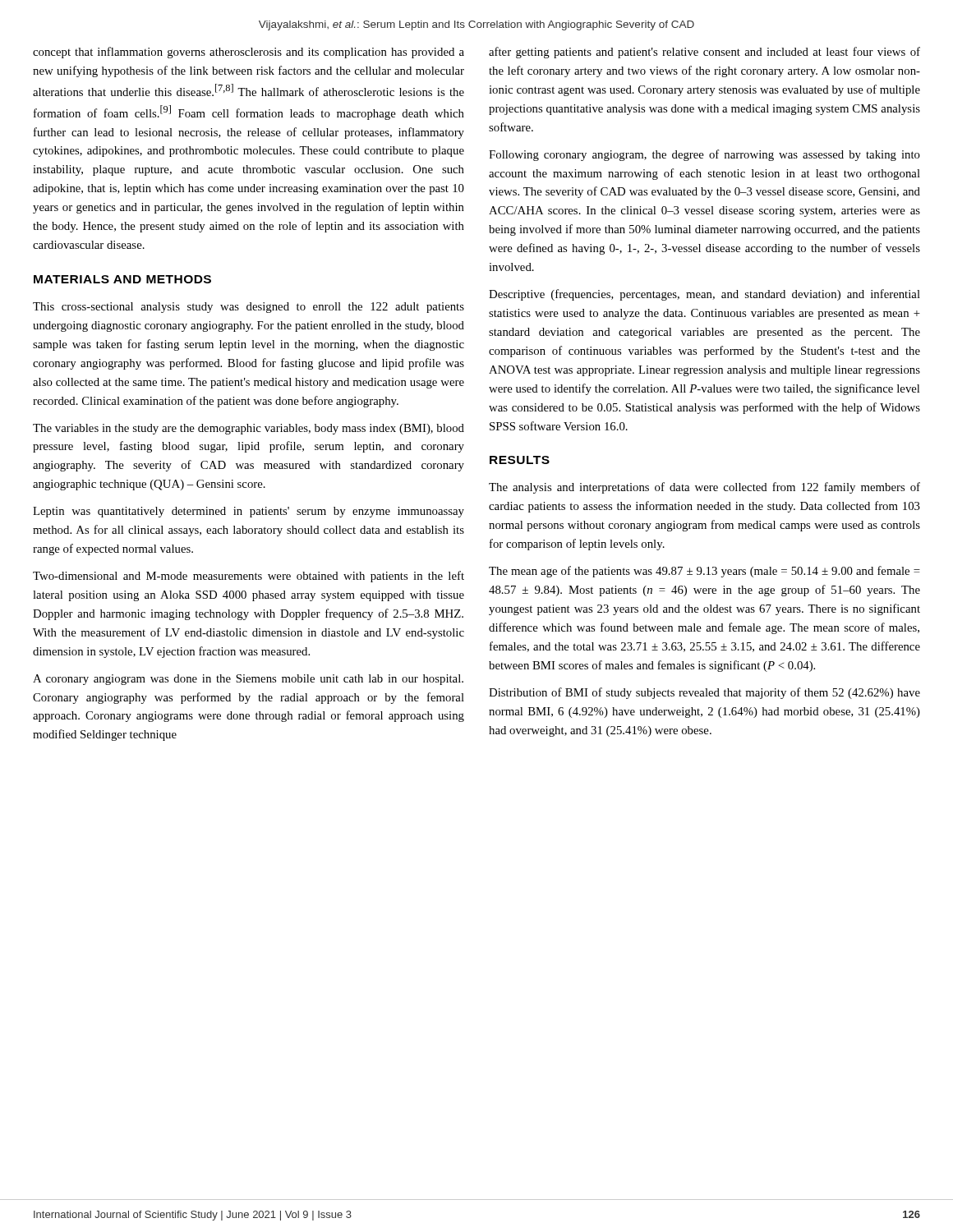Select the region starting "The mean age"
The width and height of the screenshot is (953, 1232).
[x=704, y=618]
